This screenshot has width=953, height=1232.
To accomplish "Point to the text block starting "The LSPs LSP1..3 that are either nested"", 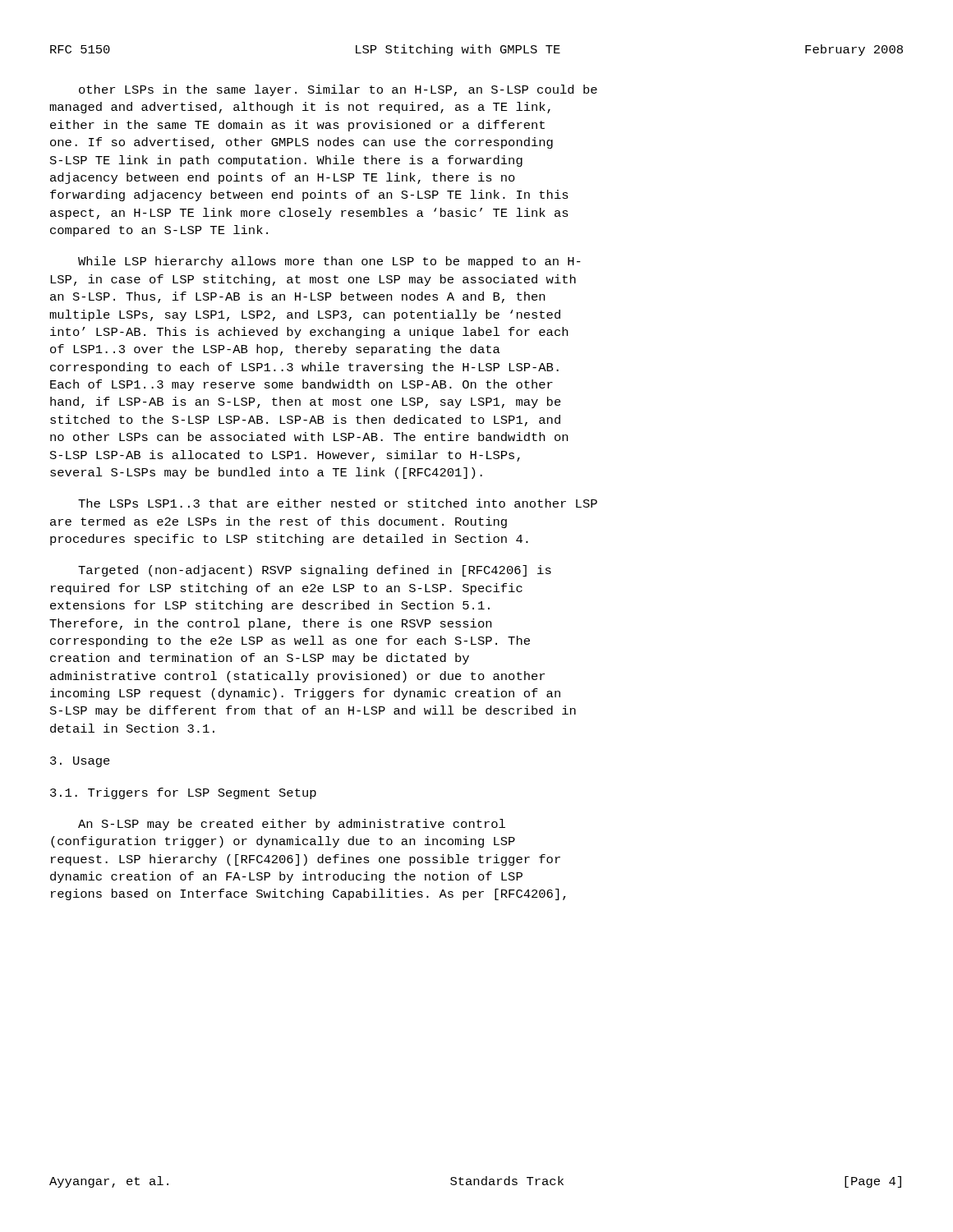I will [x=323, y=522].
